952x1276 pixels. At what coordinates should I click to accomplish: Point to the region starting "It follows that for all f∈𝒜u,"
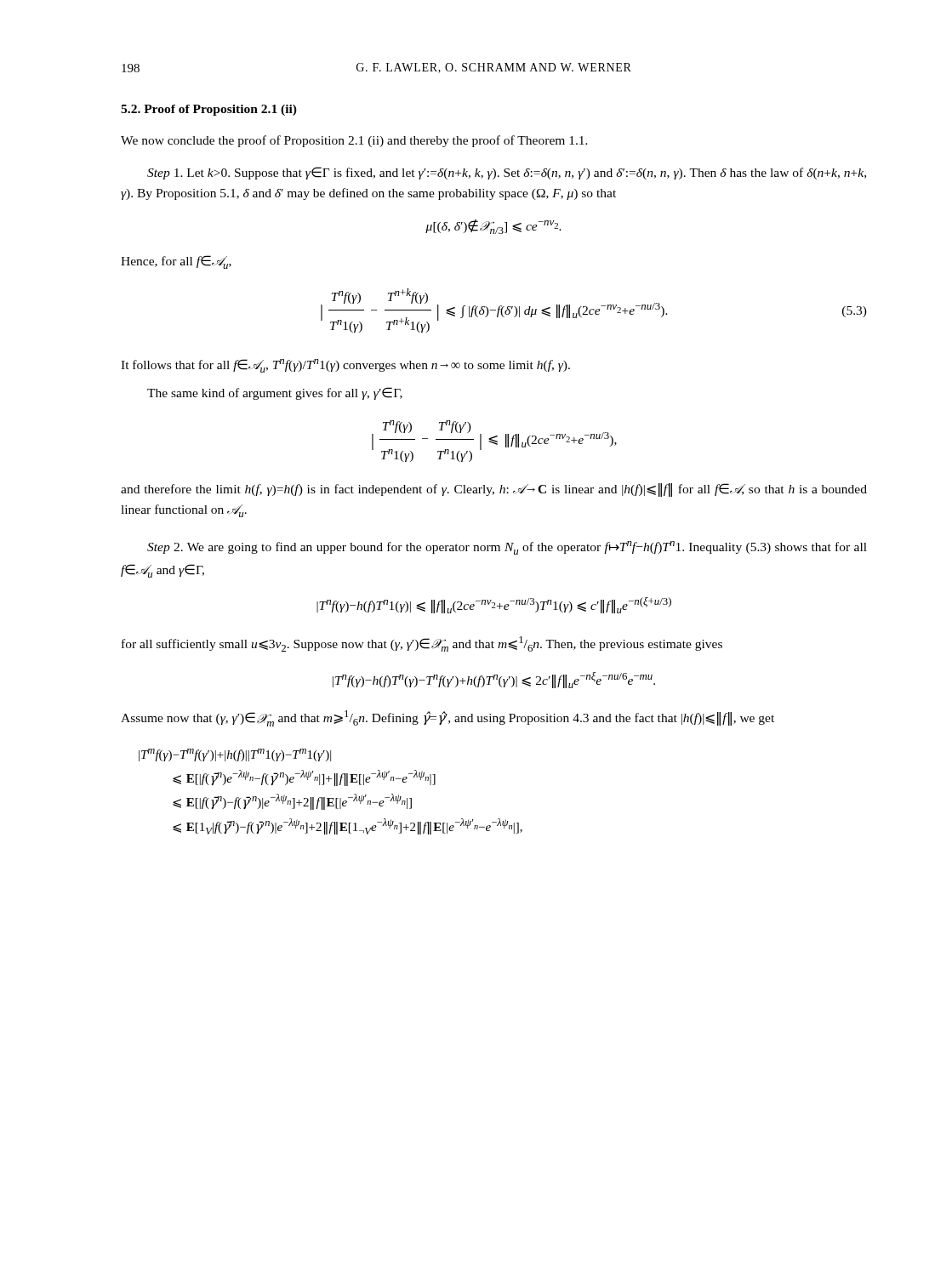pyautogui.click(x=346, y=364)
